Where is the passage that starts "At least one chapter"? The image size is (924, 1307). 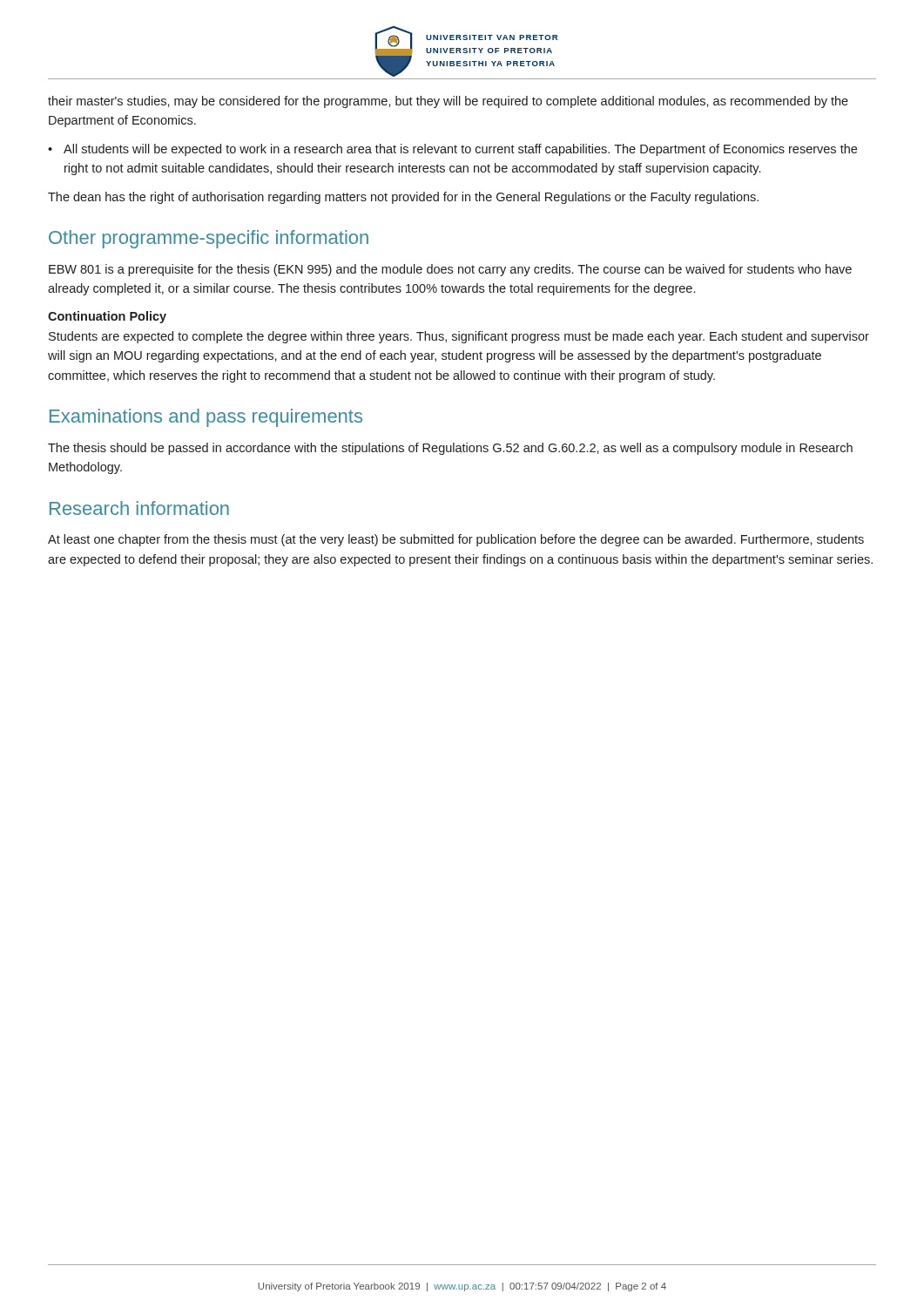(x=461, y=549)
